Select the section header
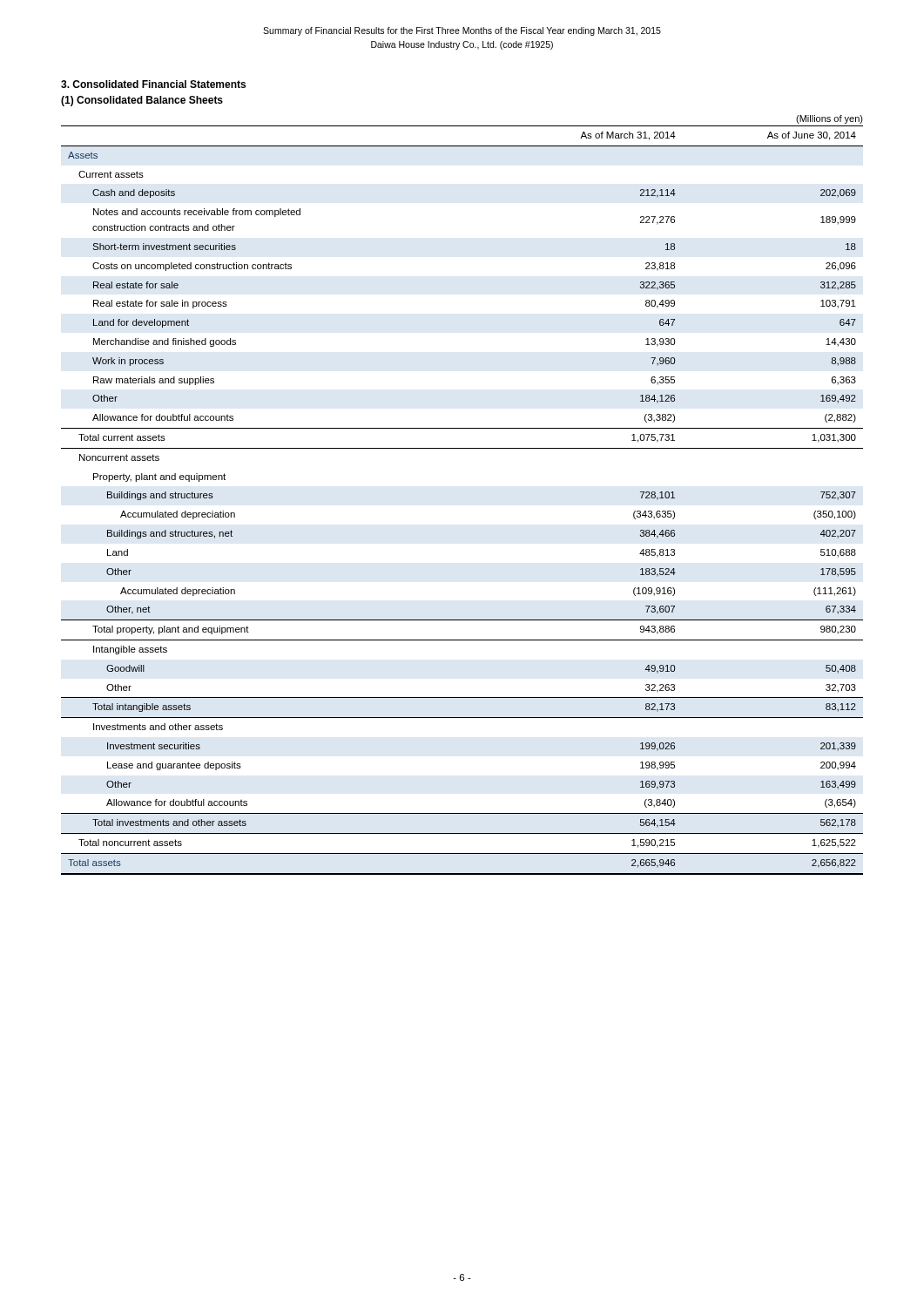The height and width of the screenshot is (1307, 924). tap(154, 92)
